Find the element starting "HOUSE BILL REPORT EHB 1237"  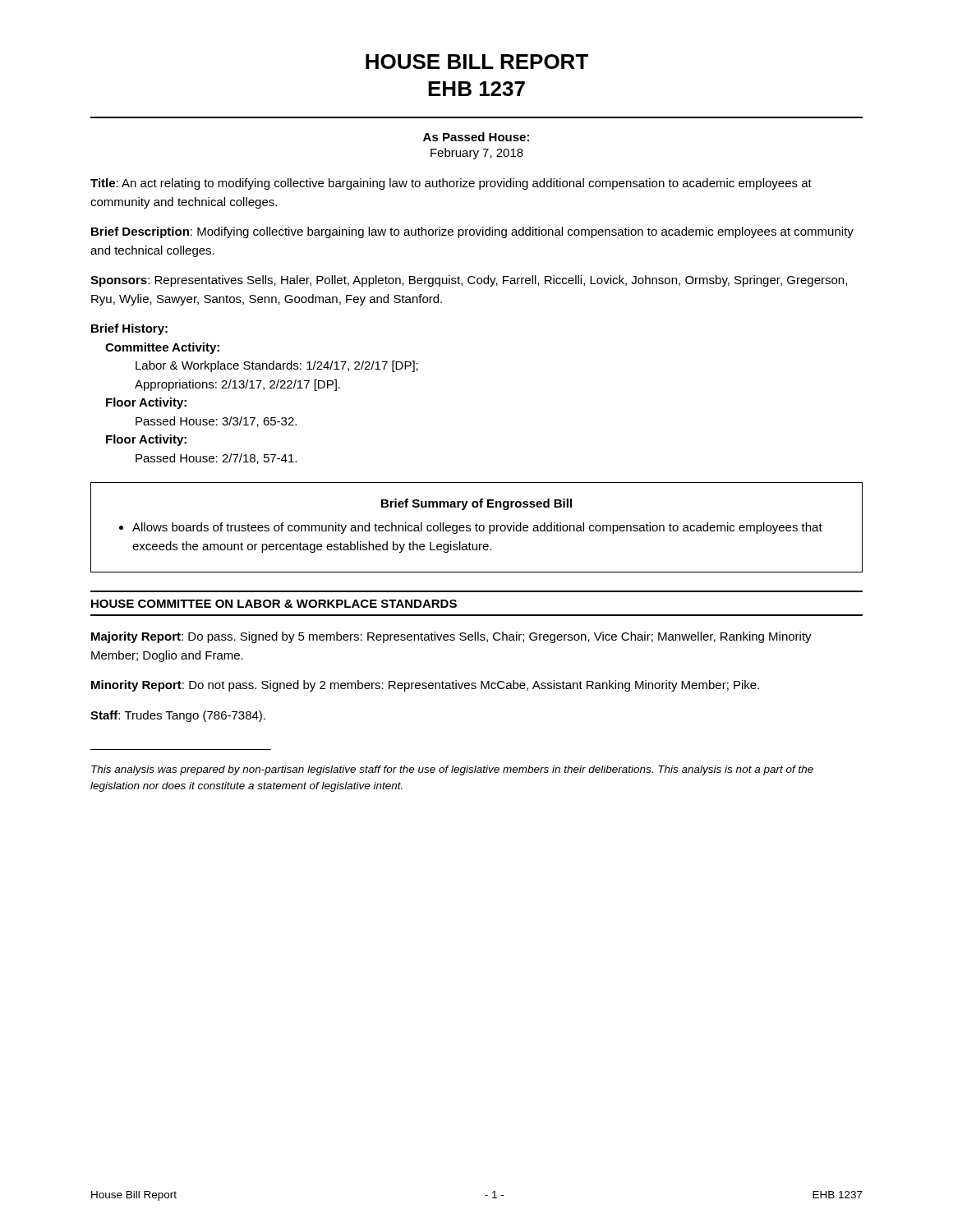[476, 76]
